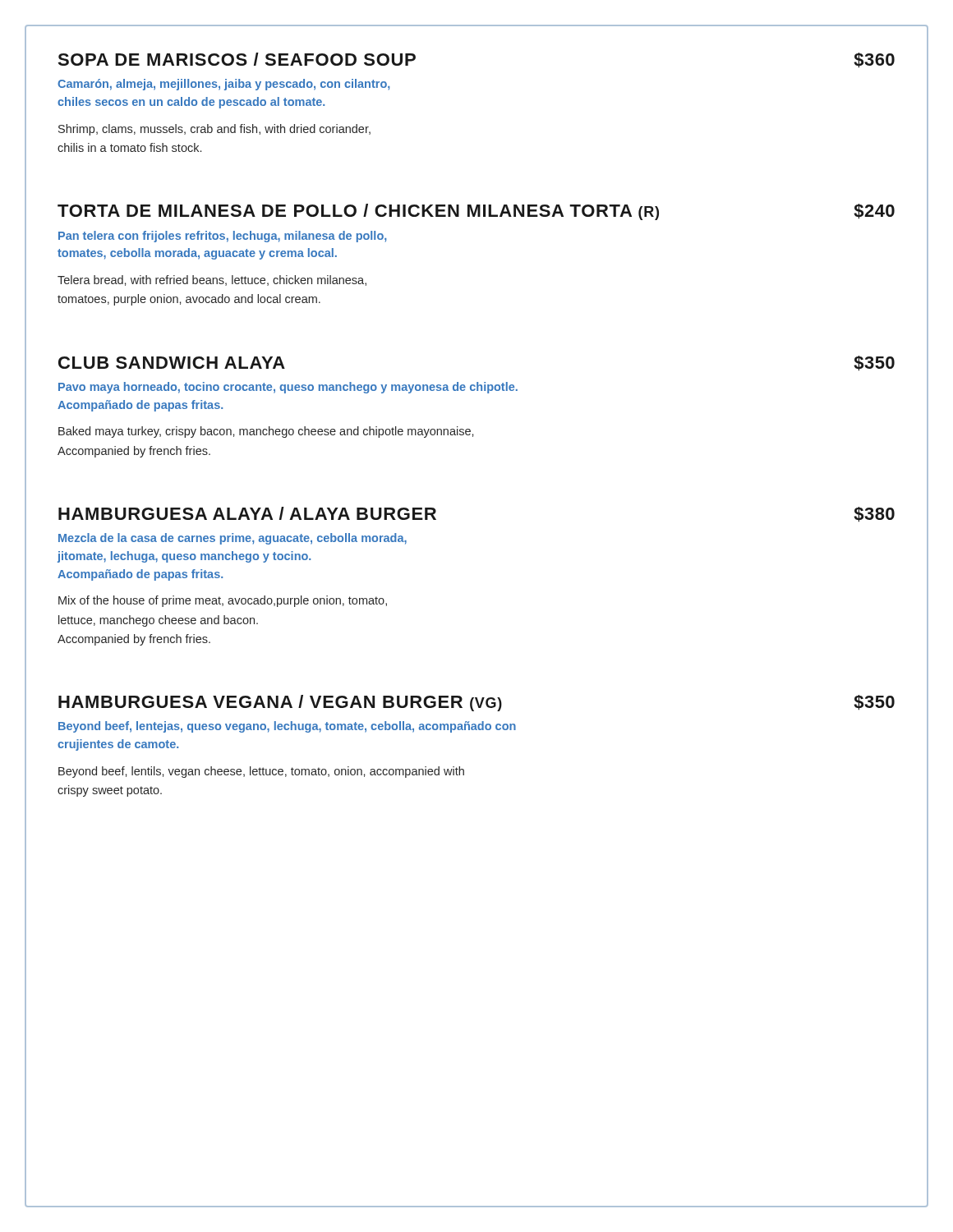The width and height of the screenshot is (953, 1232).
Task: Find the section header on this page that starts "HAMBURGUESA VEGANA / VEGAN BURGER (VG) $350"
Action: click(476, 703)
